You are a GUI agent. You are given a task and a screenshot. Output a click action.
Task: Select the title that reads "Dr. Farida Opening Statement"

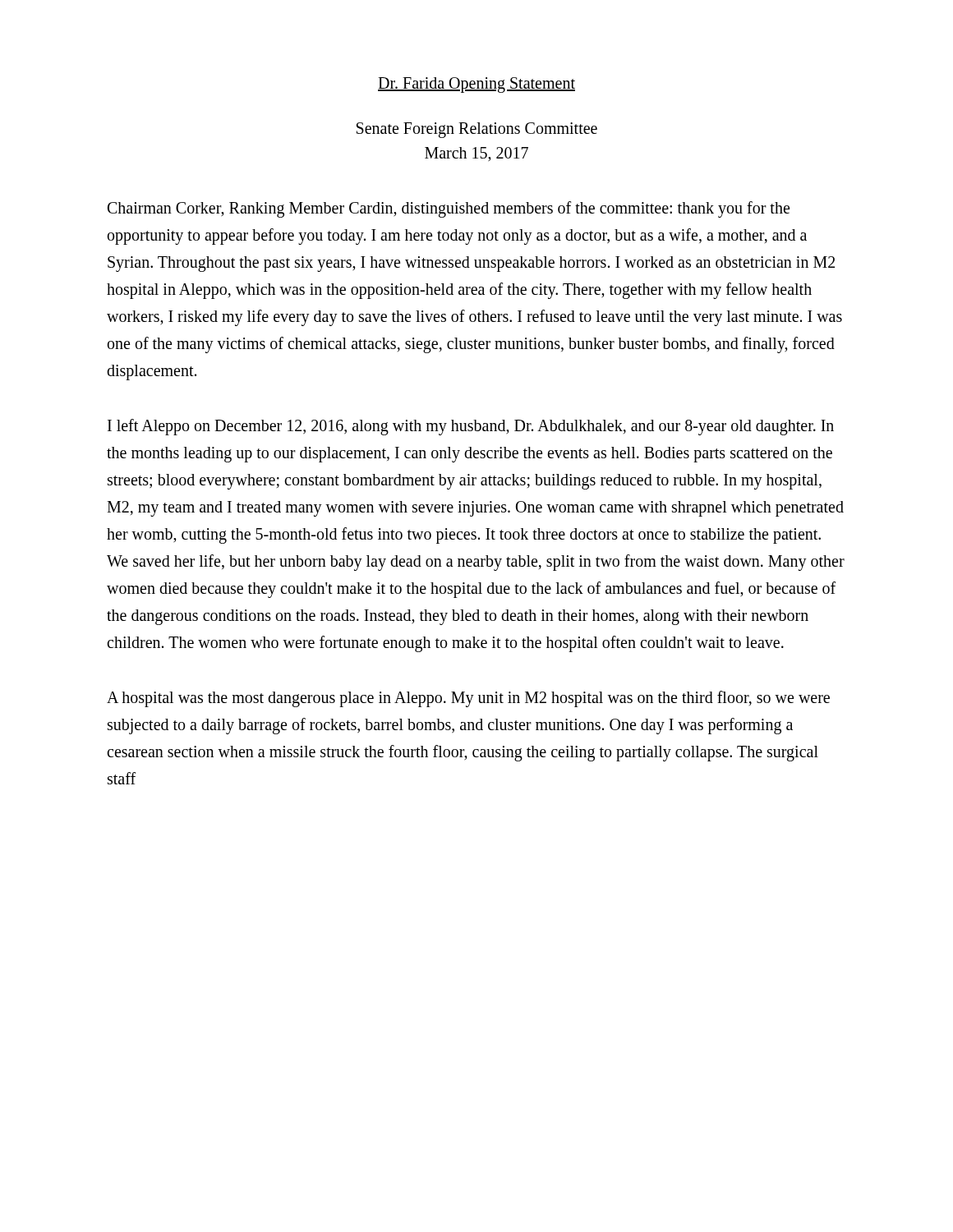click(x=476, y=83)
